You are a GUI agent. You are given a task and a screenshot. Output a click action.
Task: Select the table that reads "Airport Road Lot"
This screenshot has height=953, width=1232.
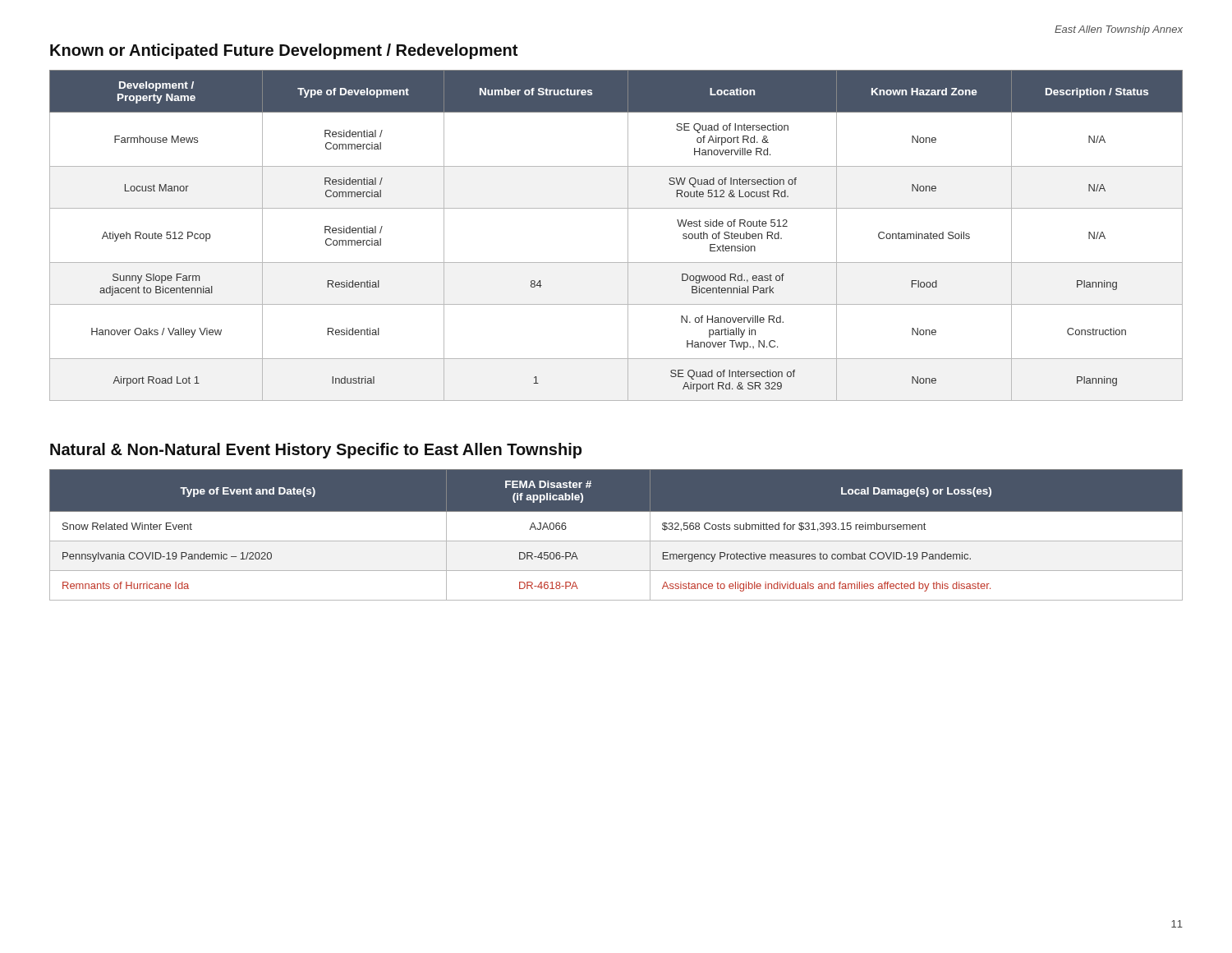[616, 235]
